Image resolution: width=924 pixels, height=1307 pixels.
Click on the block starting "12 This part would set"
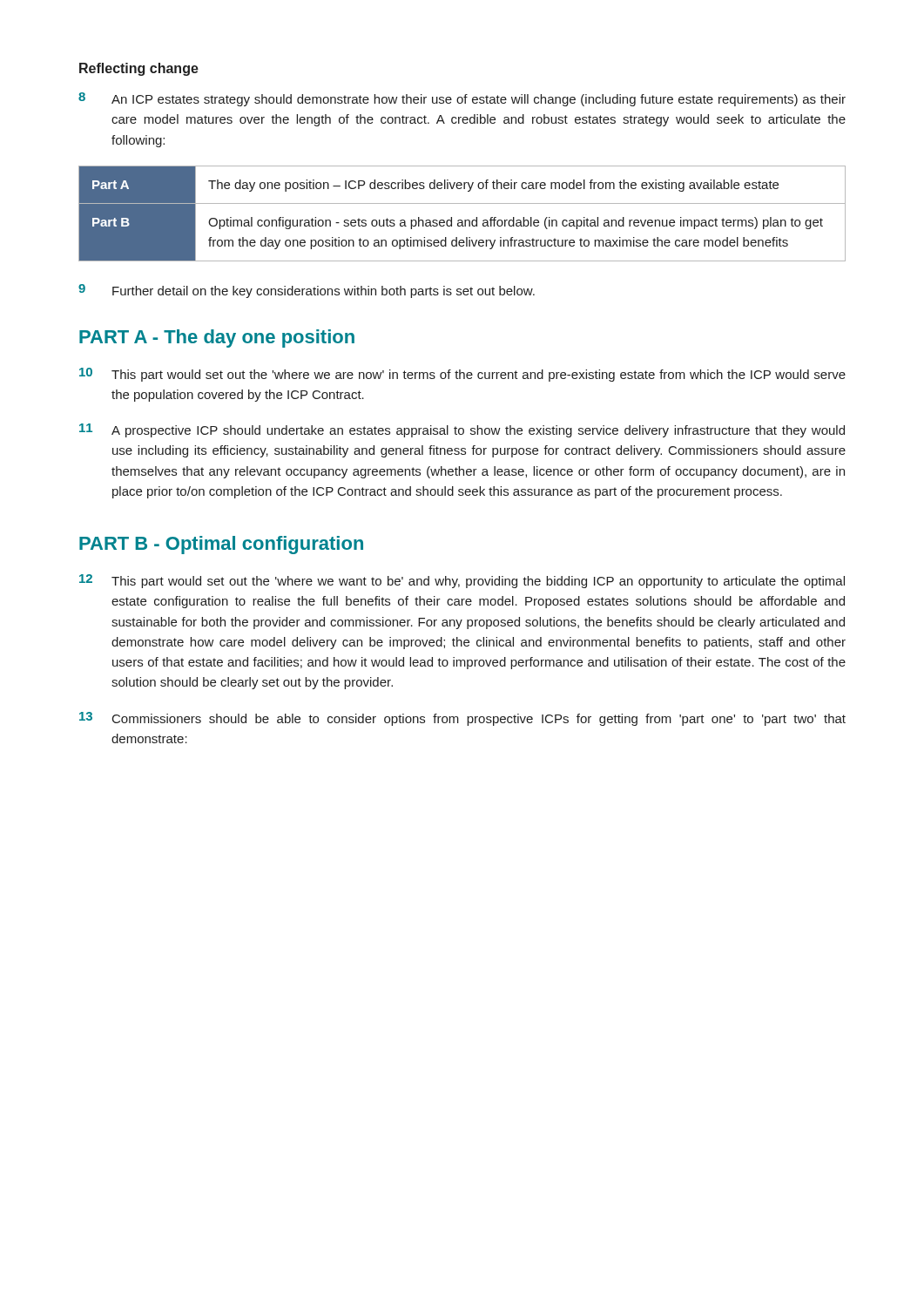462,632
